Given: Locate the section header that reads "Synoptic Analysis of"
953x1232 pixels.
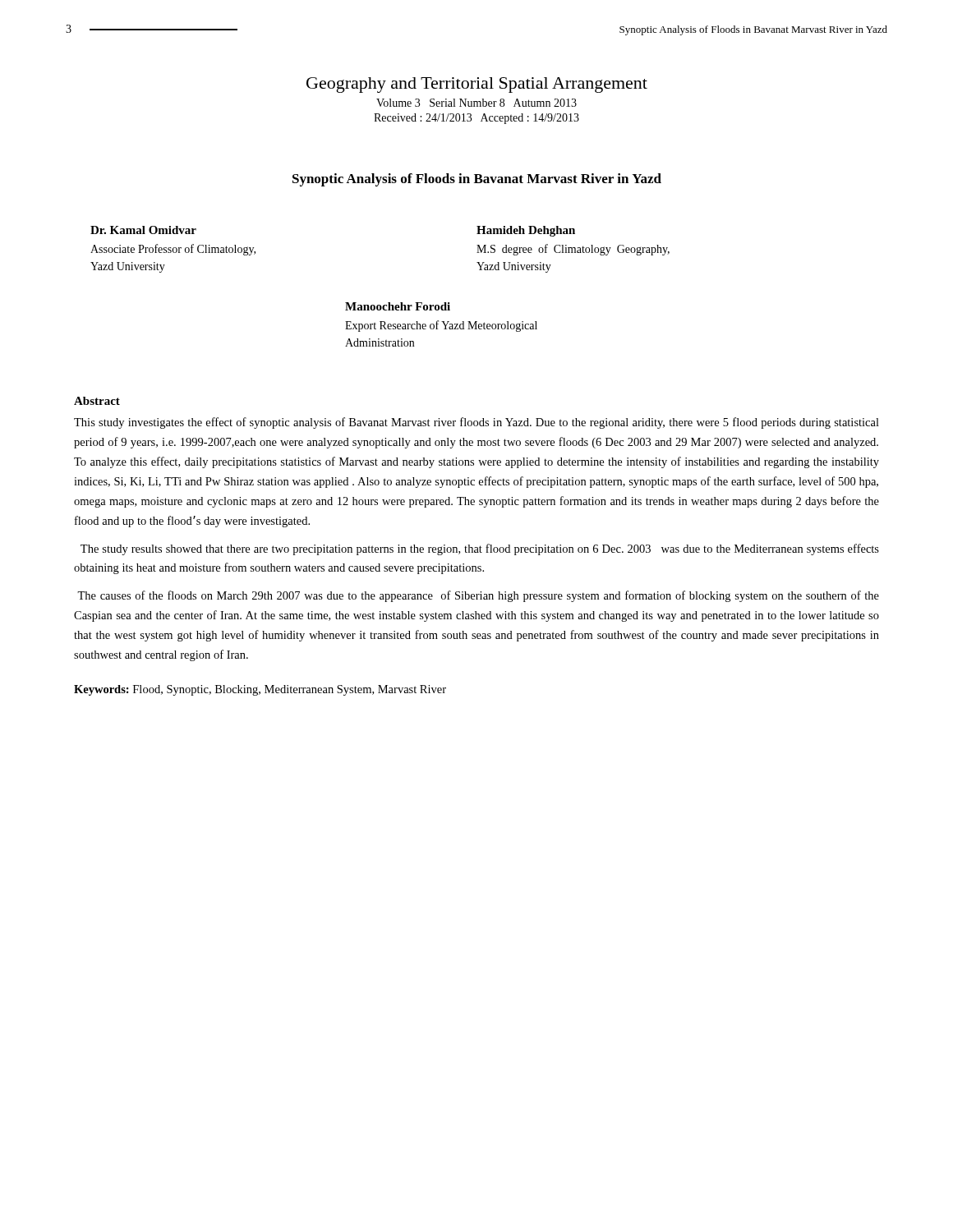Looking at the screenshot, I should pos(476,179).
